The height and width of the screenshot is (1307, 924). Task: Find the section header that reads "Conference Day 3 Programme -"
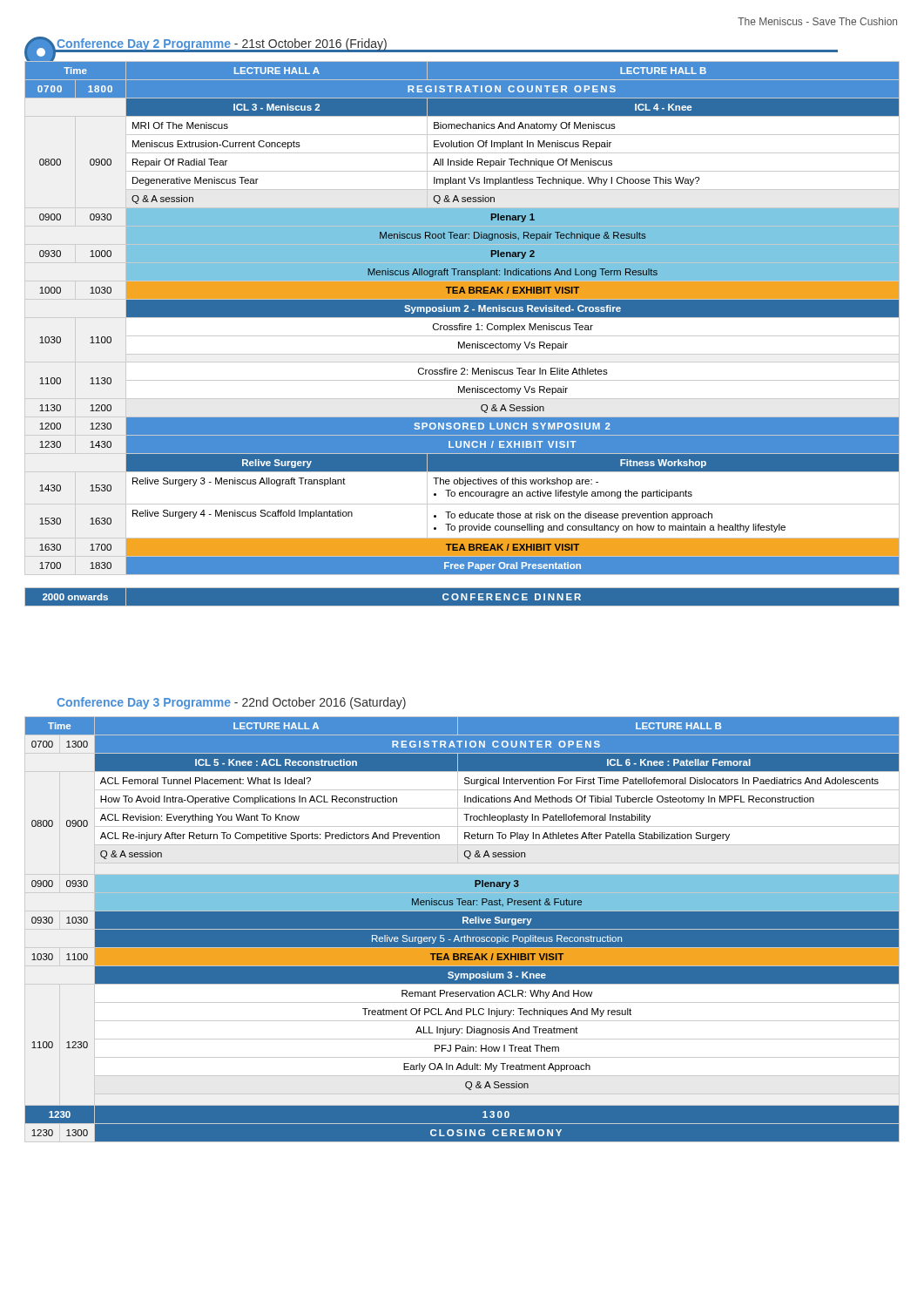click(231, 702)
